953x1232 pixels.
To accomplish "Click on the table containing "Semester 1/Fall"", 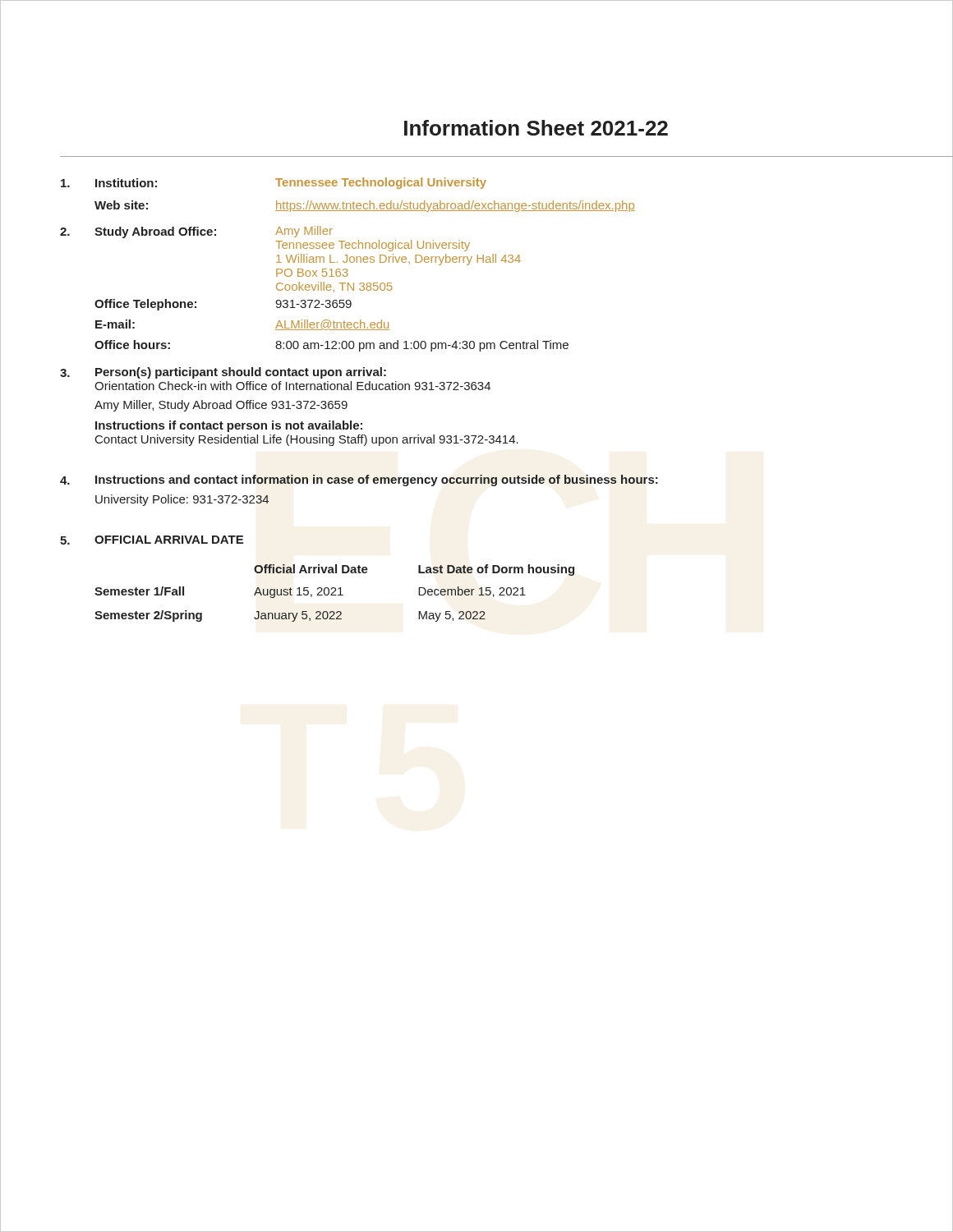I will 524,593.
